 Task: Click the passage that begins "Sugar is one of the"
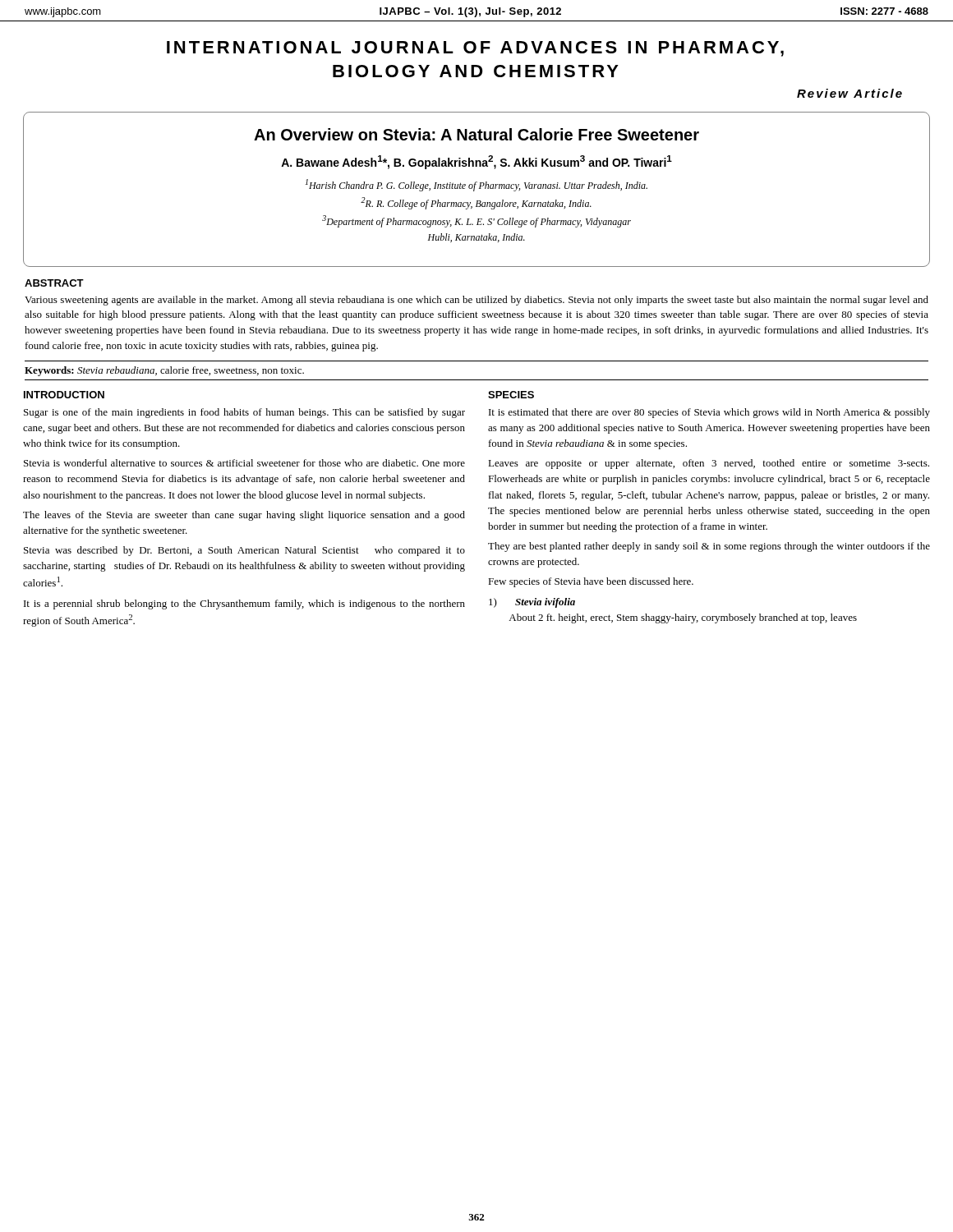coord(244,516)
